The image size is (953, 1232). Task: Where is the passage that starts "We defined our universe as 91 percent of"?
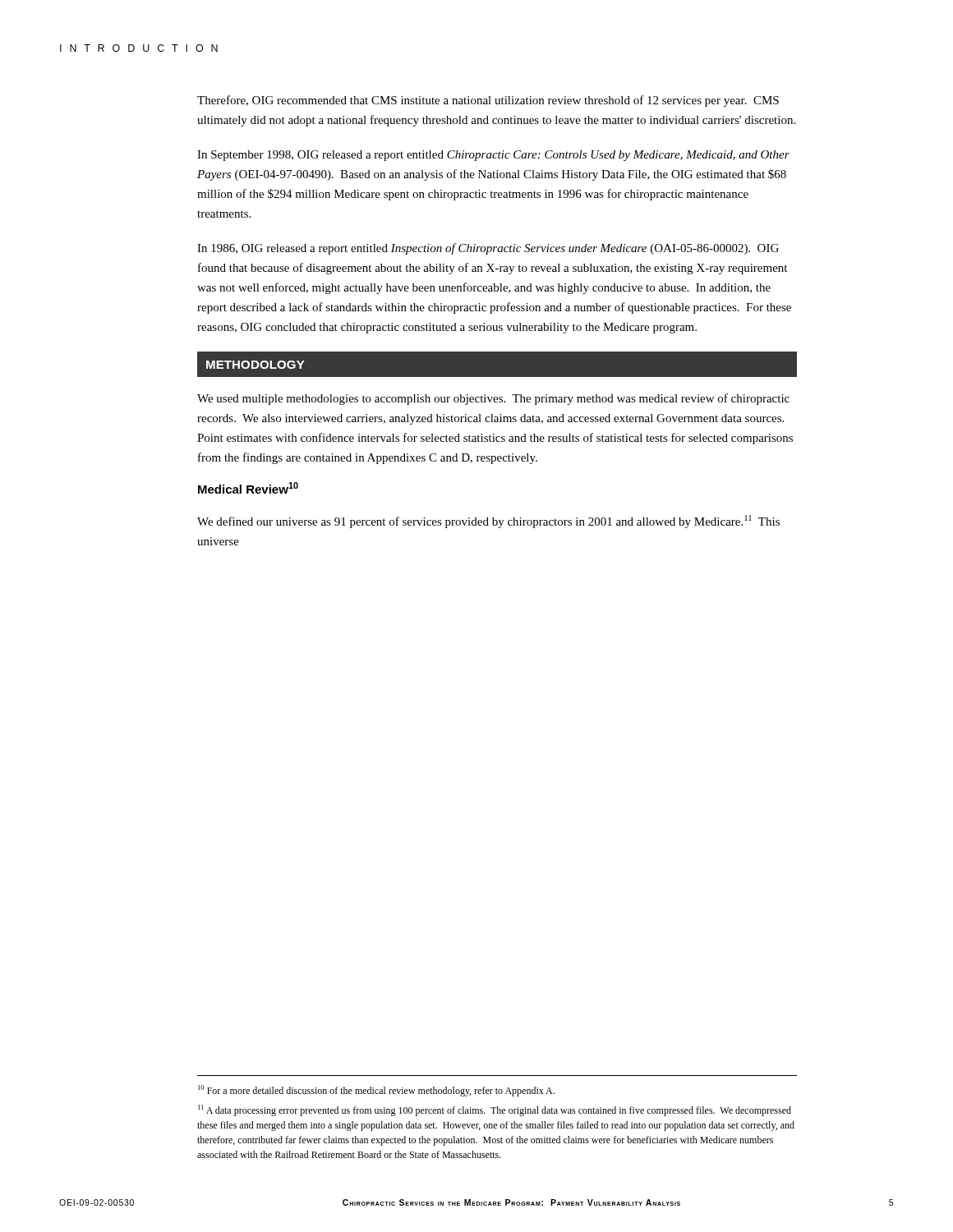coord(497,531)
